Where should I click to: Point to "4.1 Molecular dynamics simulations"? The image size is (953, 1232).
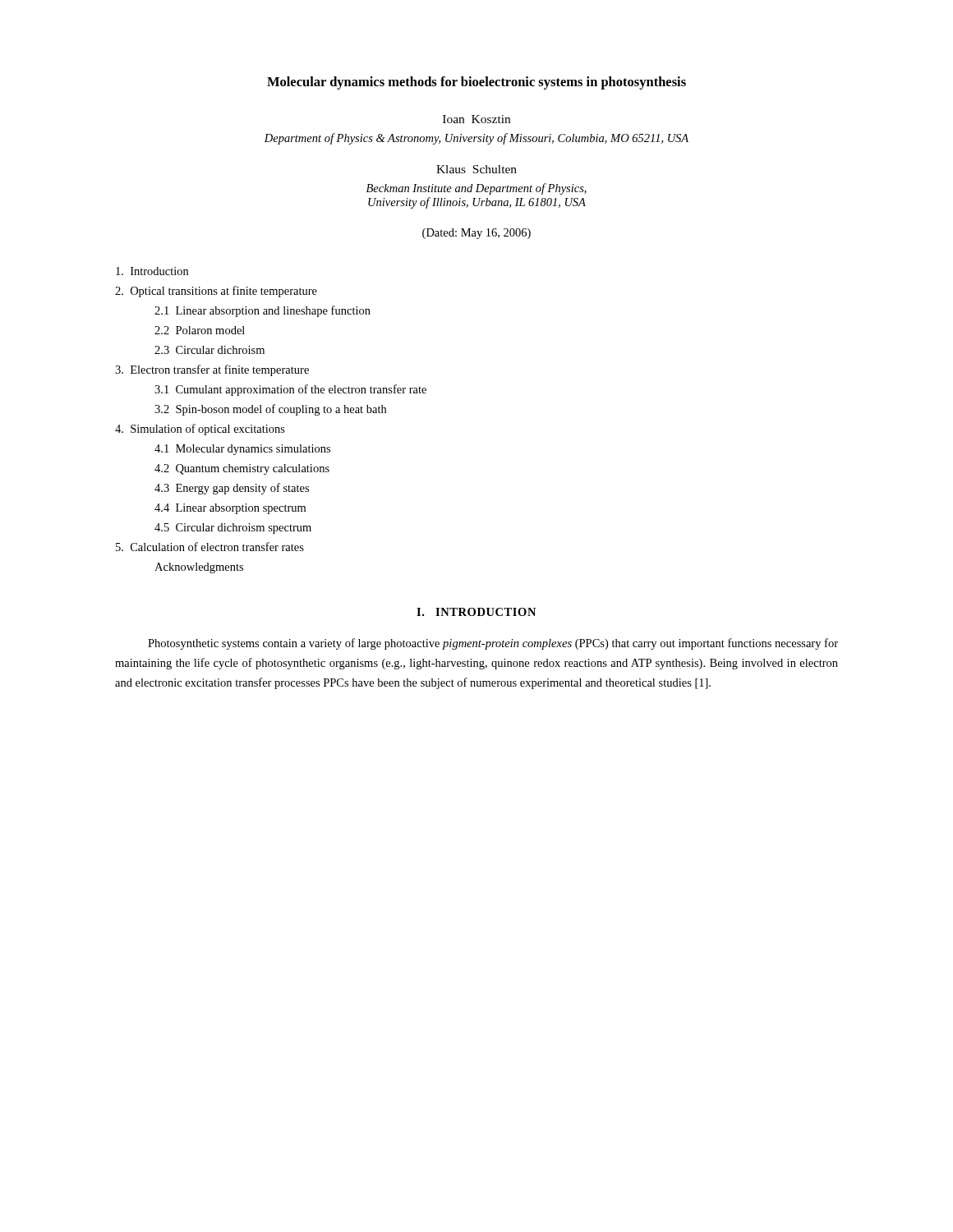click(x=243, y=448)
